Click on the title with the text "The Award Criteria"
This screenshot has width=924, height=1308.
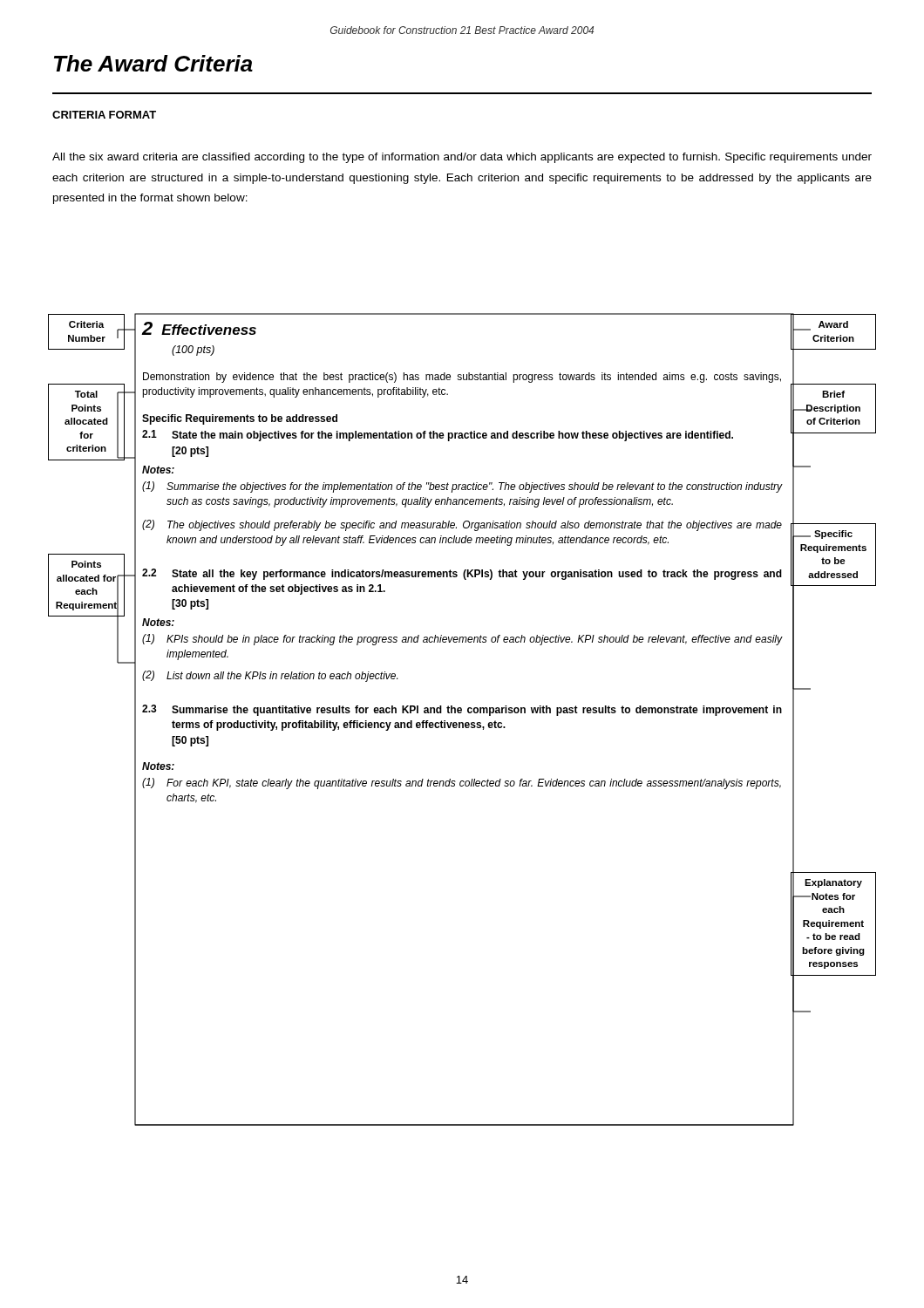coord(153,64)
